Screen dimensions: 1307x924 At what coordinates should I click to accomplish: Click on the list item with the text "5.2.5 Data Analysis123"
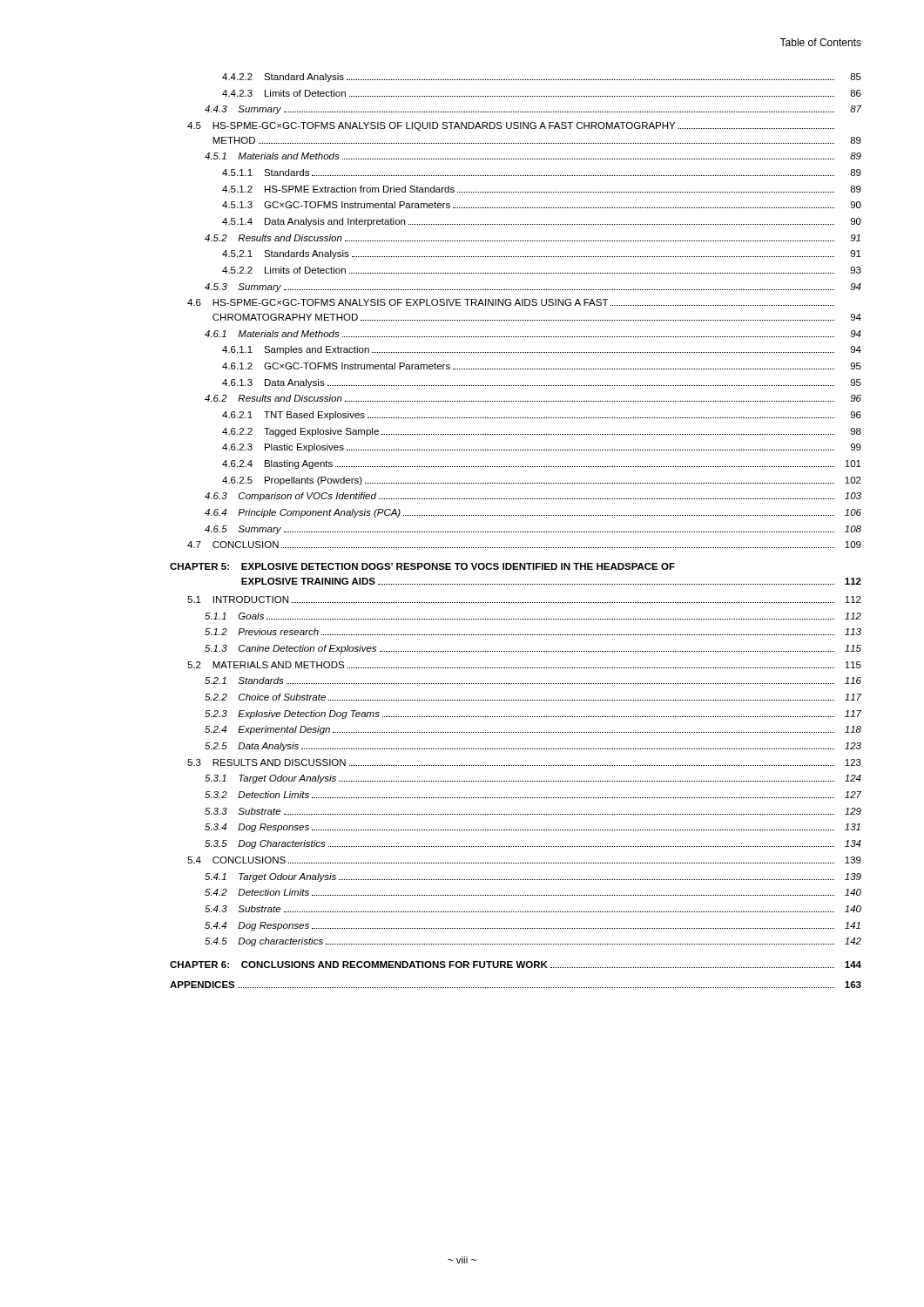click(x=533, y=746)
